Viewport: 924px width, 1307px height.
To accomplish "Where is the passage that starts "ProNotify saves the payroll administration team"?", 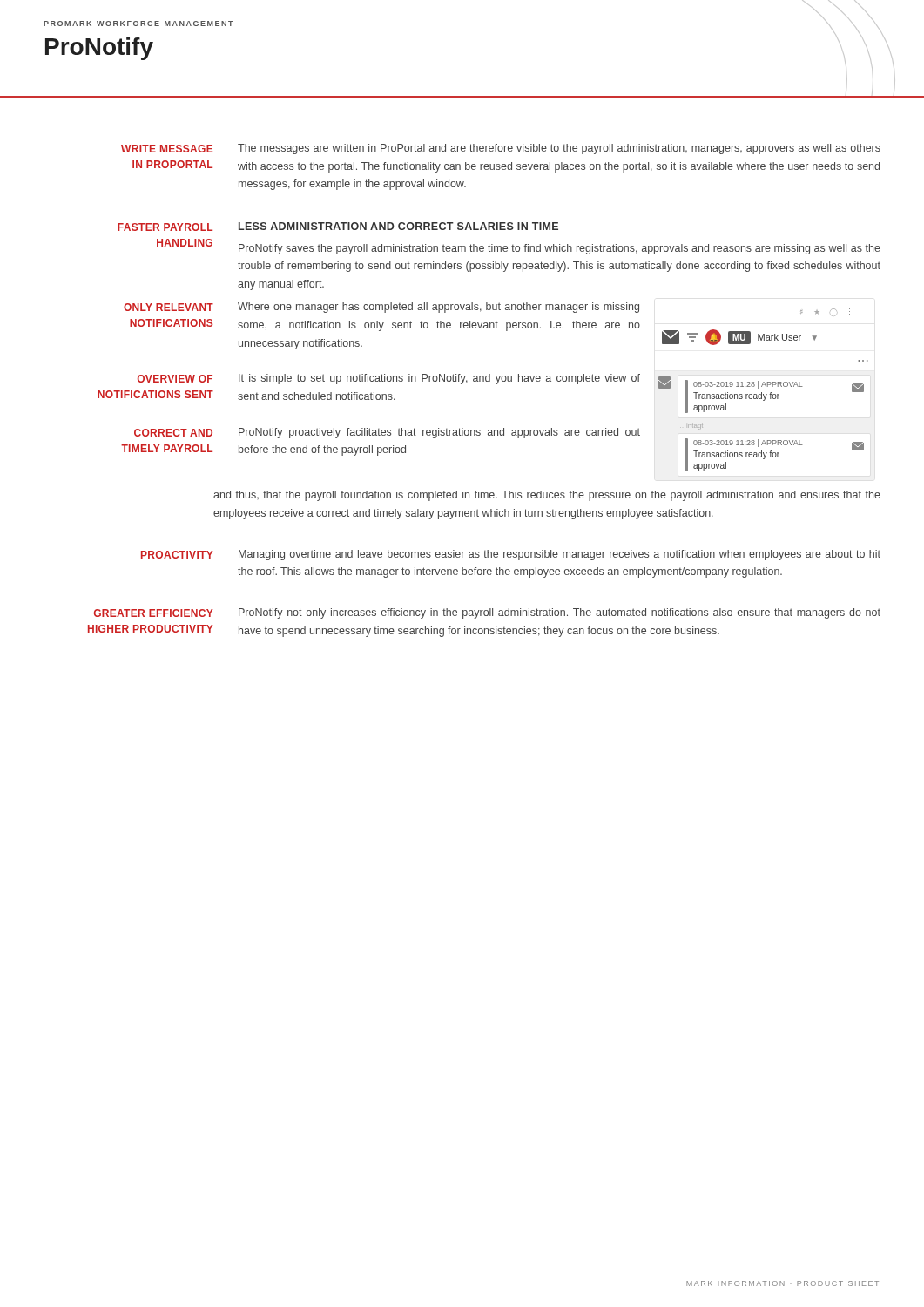I will (x=559, y=266).
